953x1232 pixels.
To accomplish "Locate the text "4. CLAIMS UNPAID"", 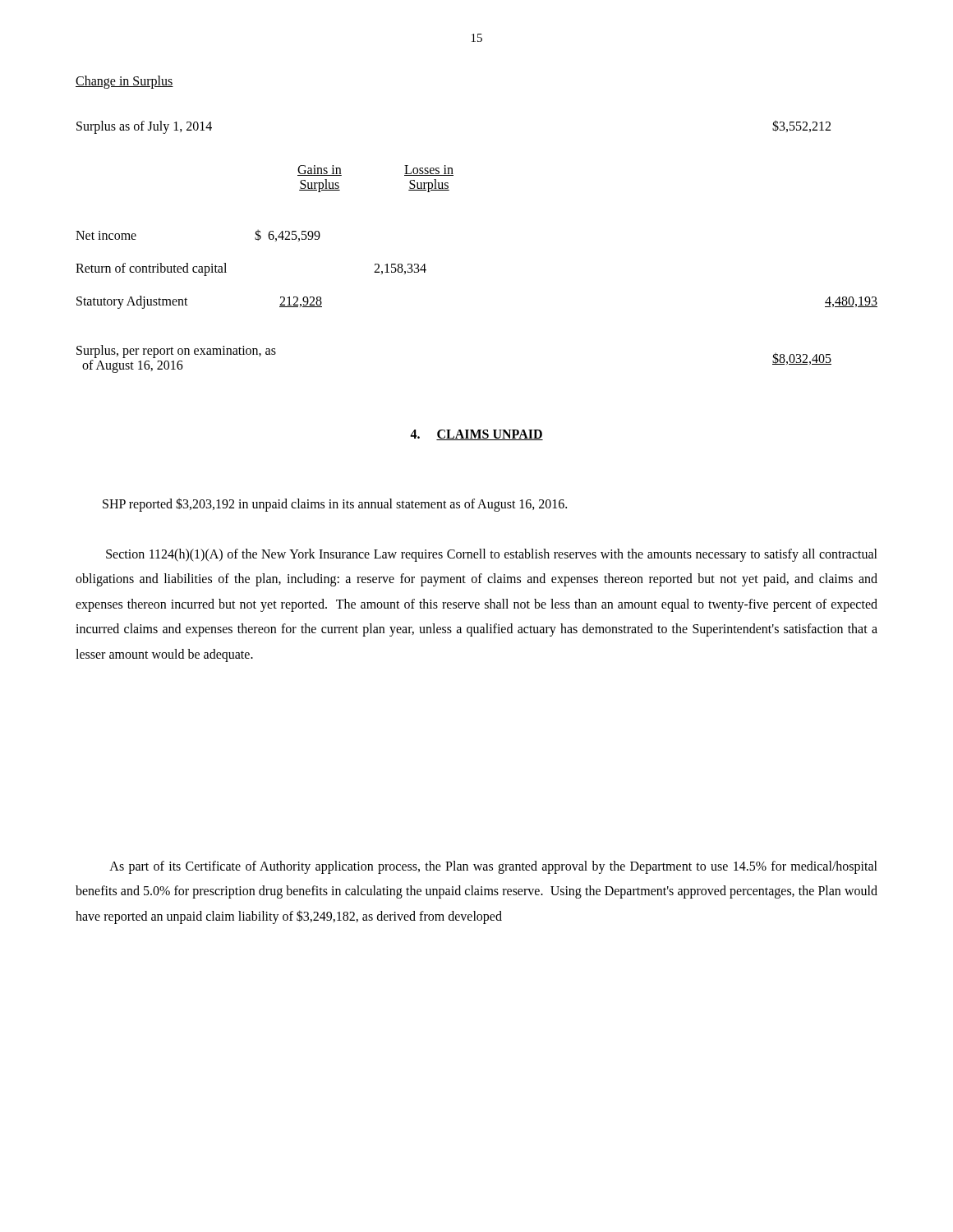I will [x=476, y=434].
